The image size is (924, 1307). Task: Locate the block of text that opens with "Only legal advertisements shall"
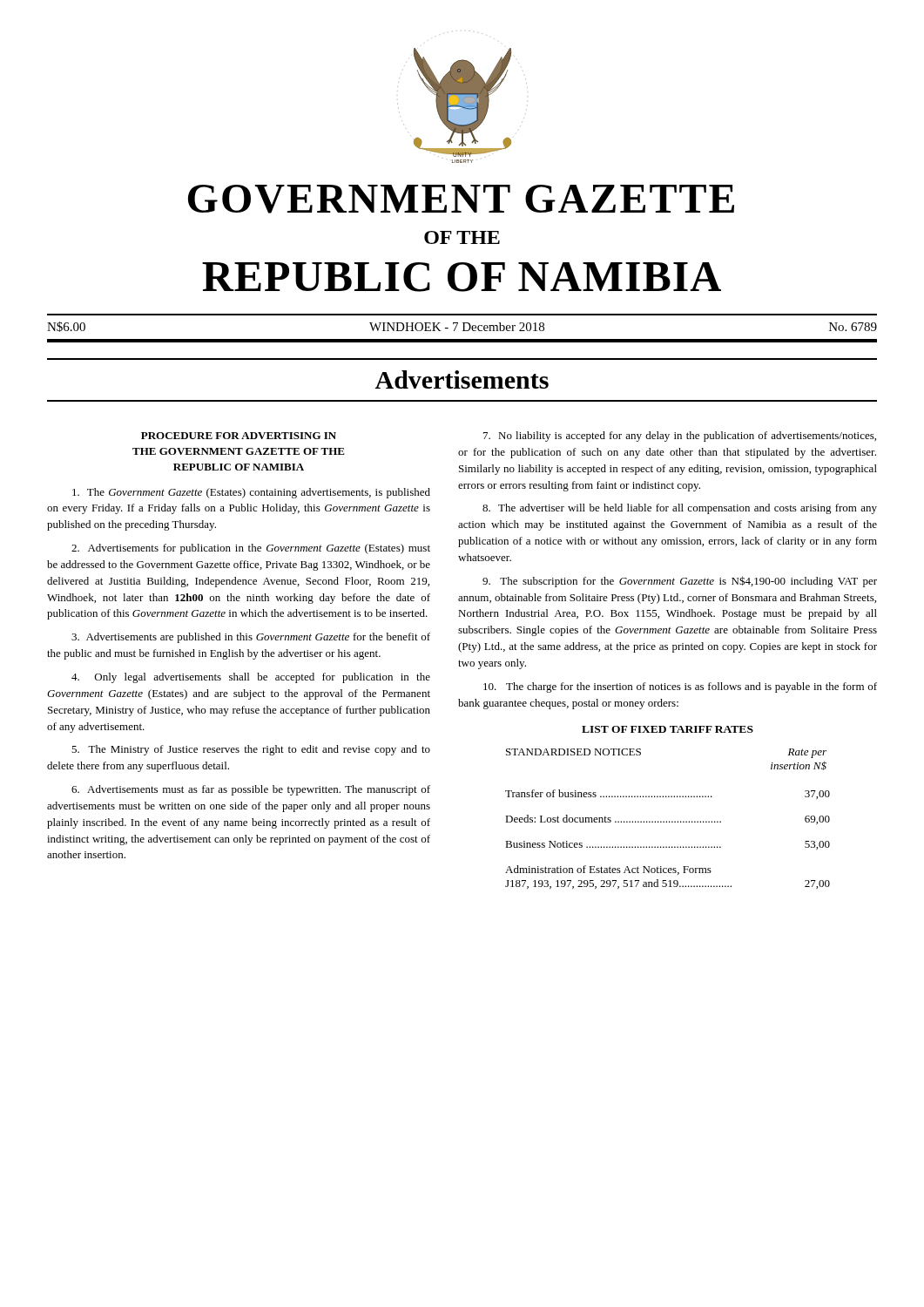239,701
